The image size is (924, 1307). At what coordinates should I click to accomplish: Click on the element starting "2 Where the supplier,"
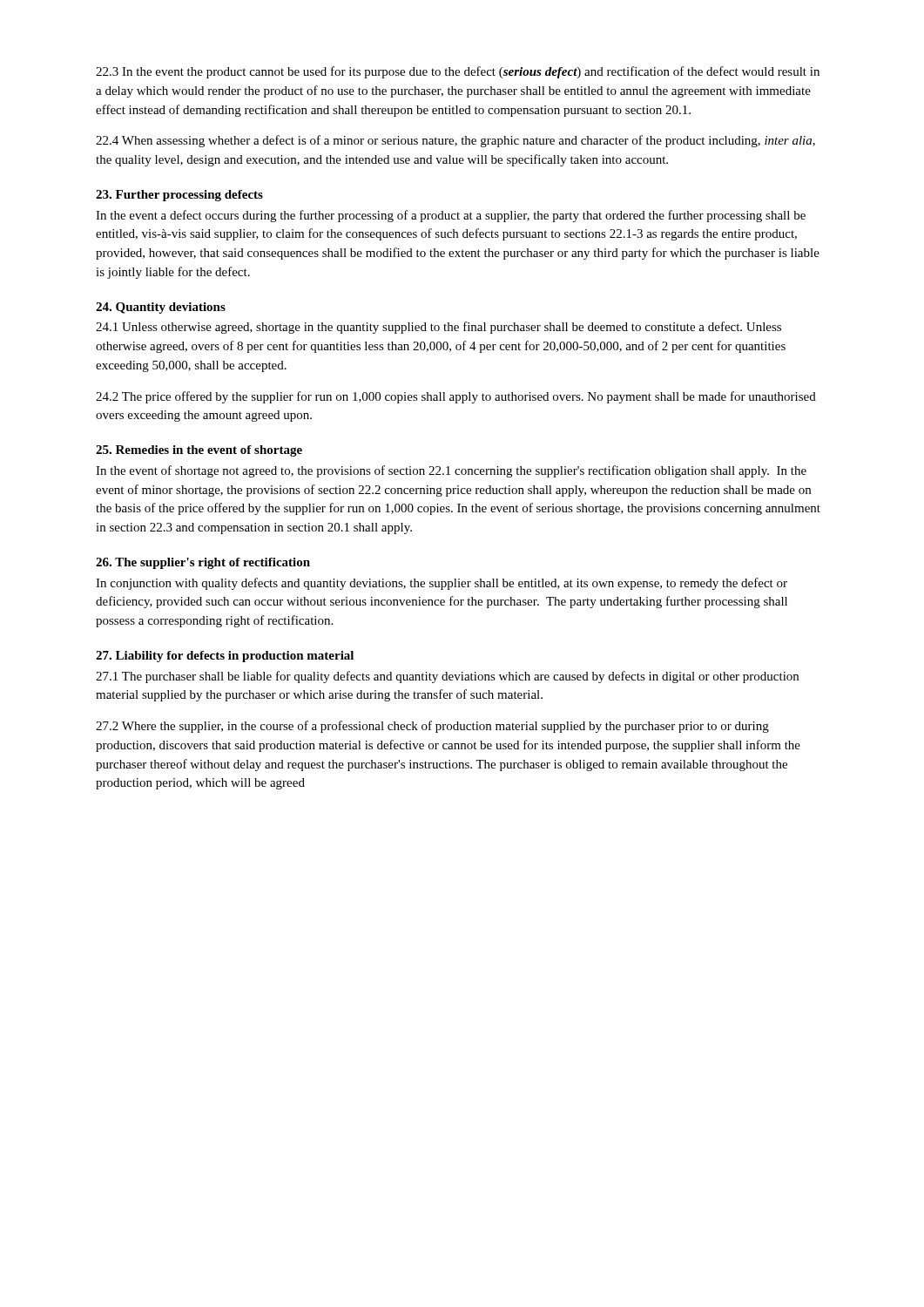448,754
